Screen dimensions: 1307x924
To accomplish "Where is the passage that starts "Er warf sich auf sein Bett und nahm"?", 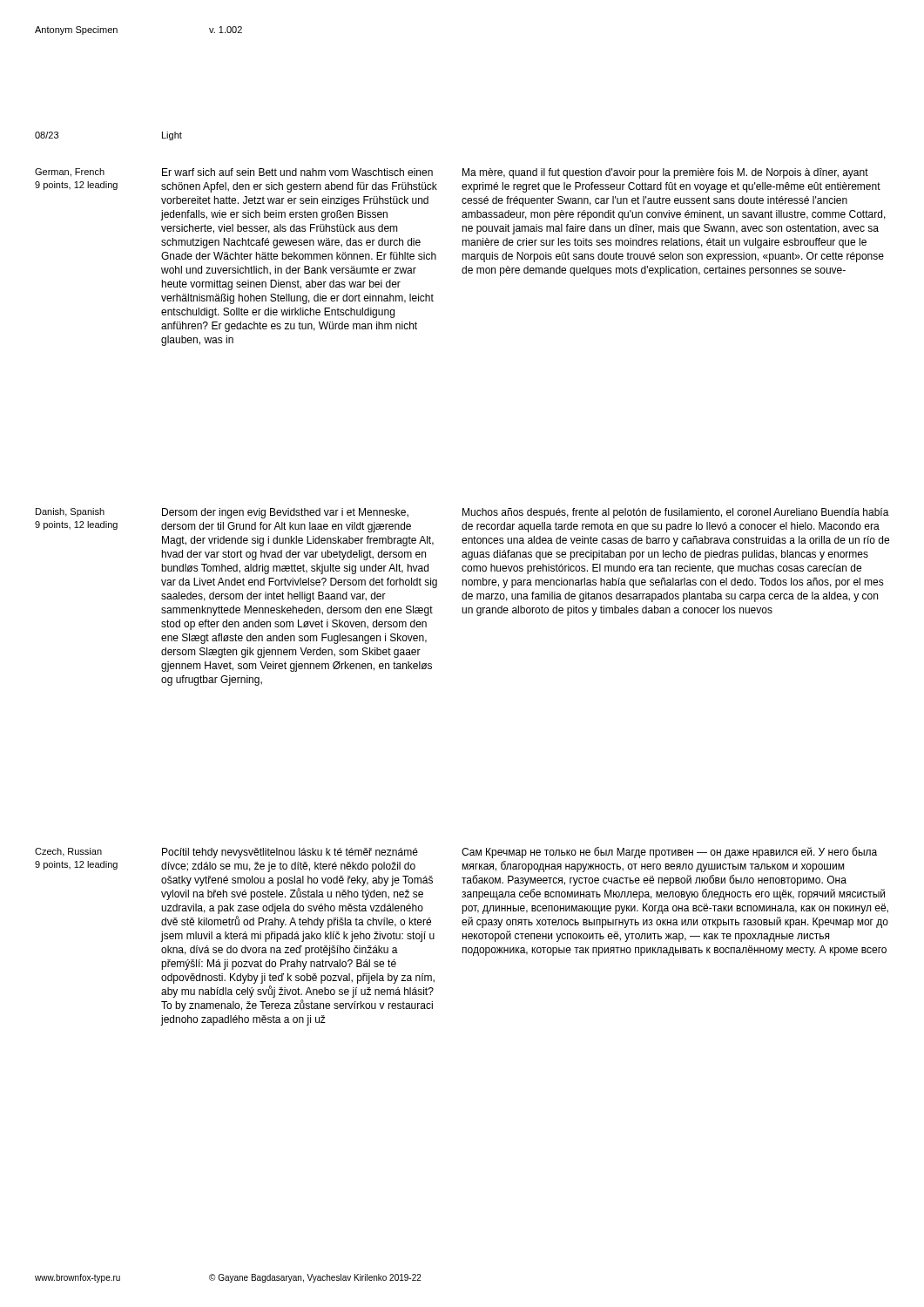I will tap(299, 256).
